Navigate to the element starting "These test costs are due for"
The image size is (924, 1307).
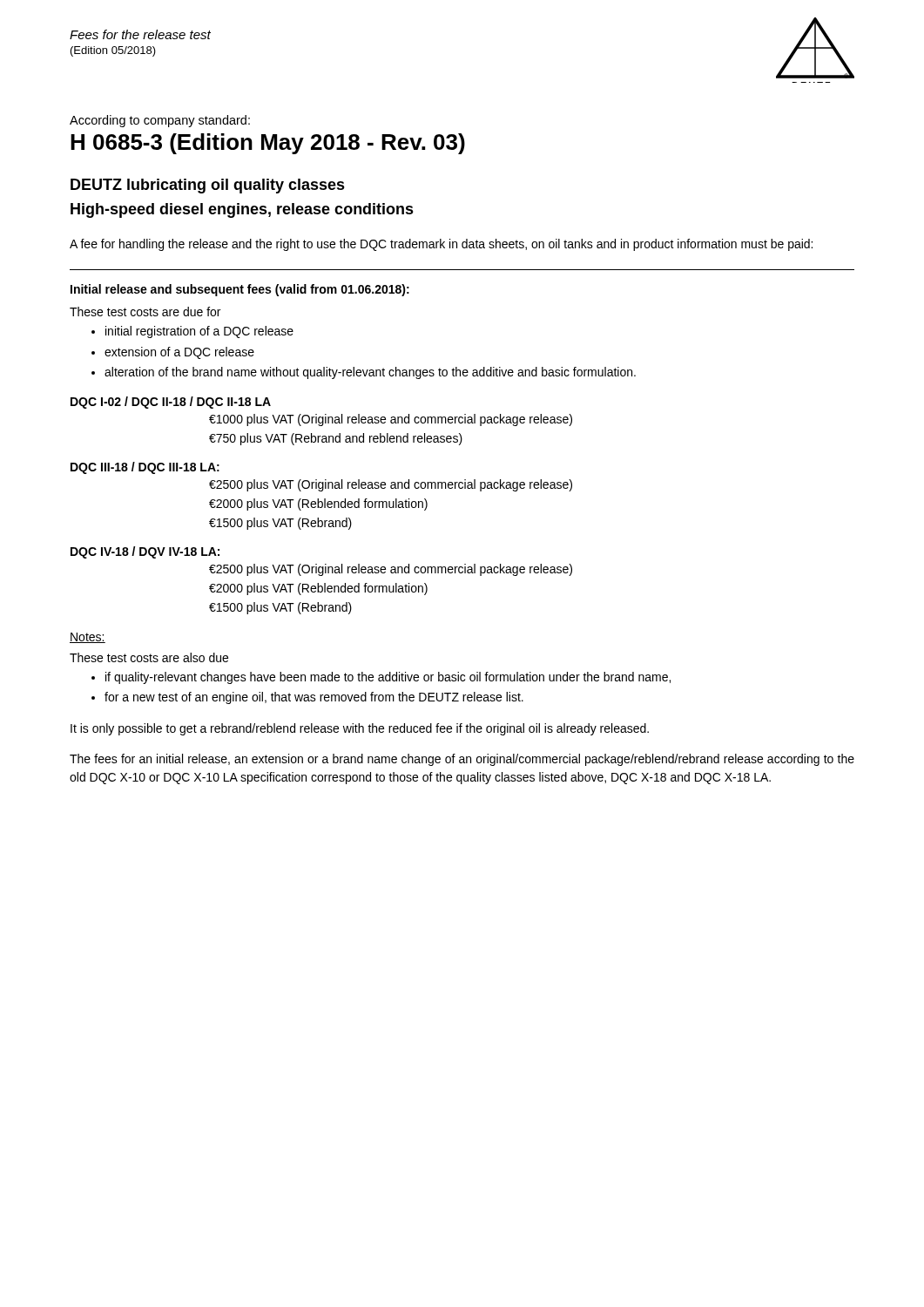[145, 312]
